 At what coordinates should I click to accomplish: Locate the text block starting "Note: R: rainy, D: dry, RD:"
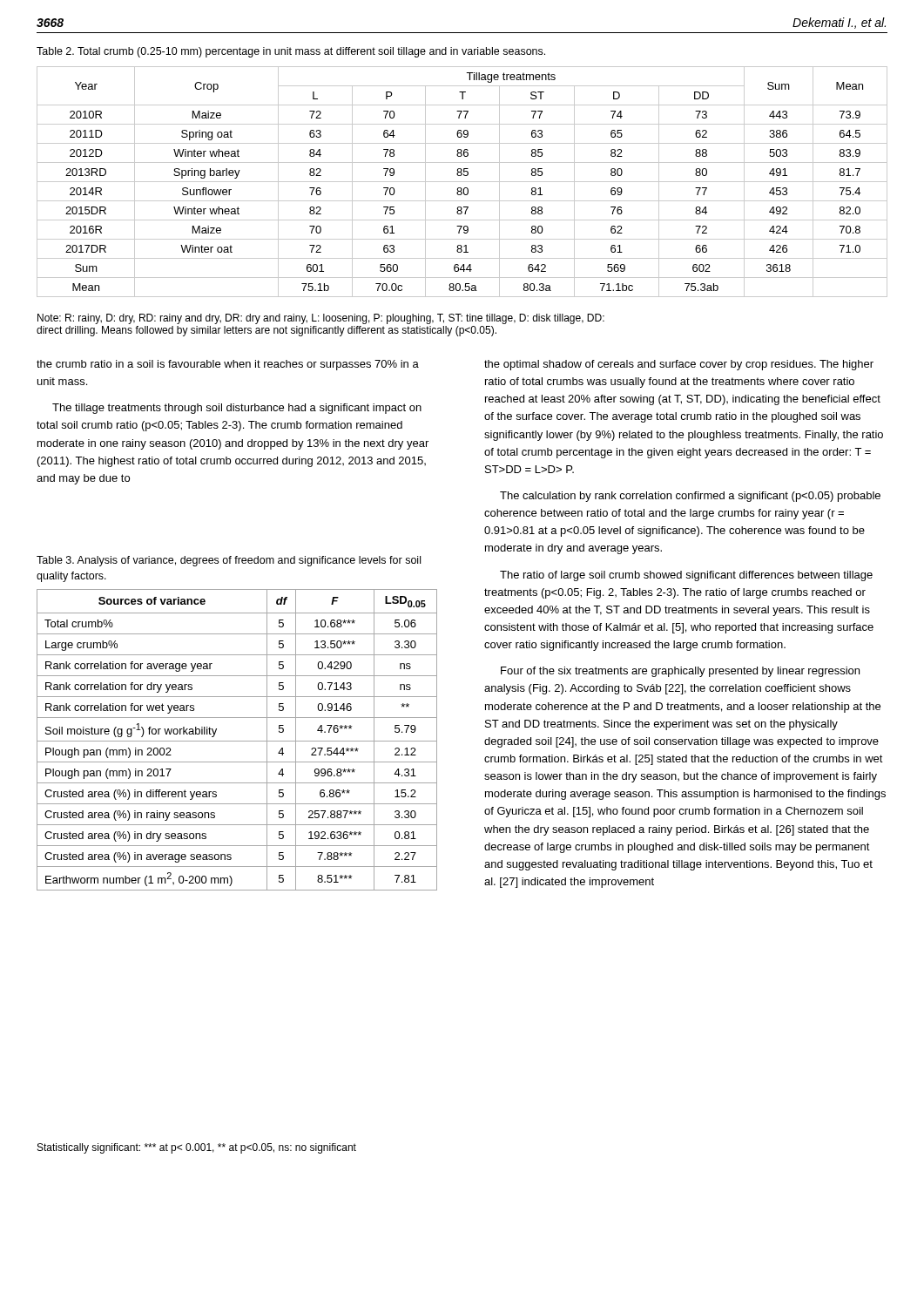[x=321, y=324]
